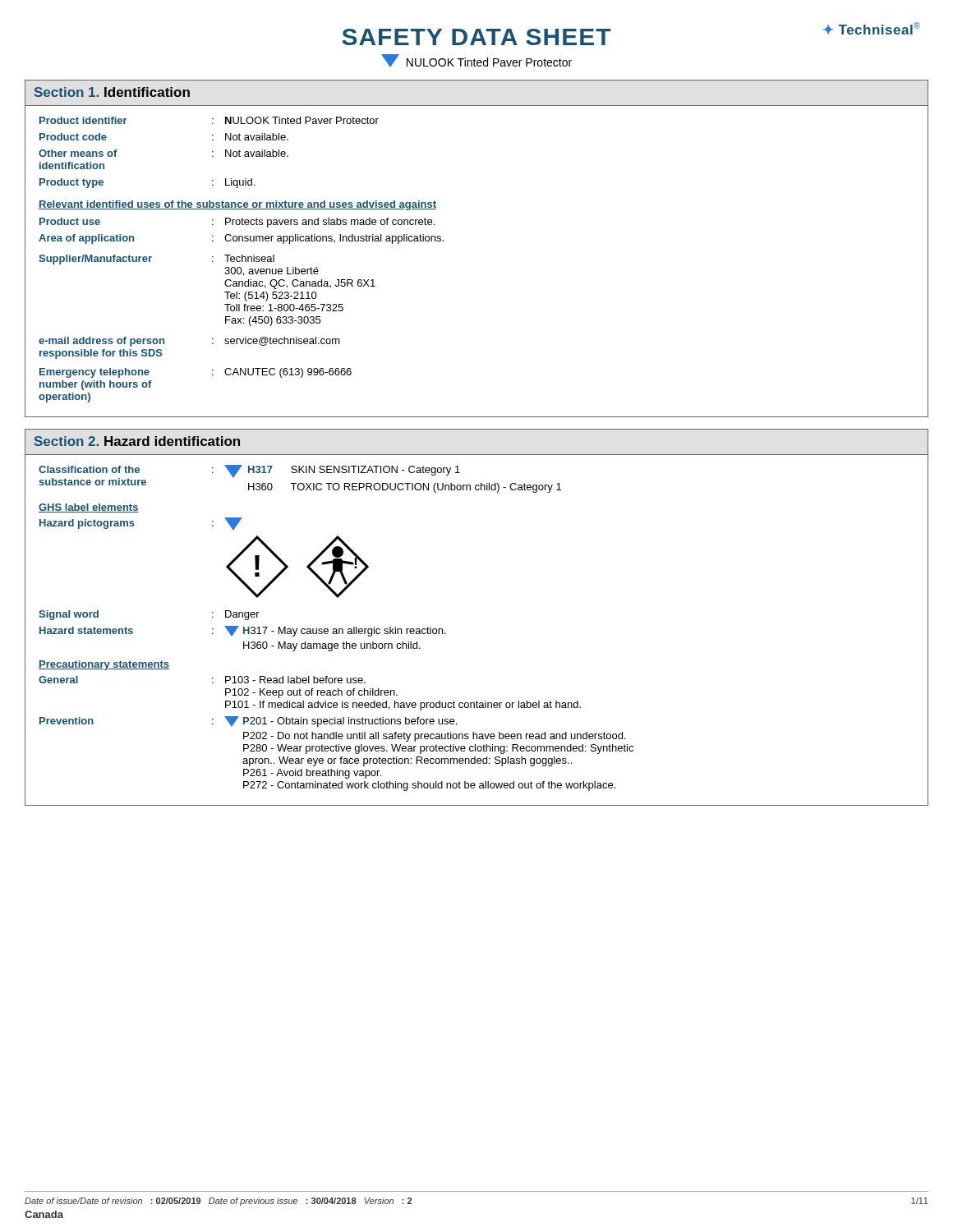Locate the section header containing "Section 1. Identification"

tap(476, 248)
